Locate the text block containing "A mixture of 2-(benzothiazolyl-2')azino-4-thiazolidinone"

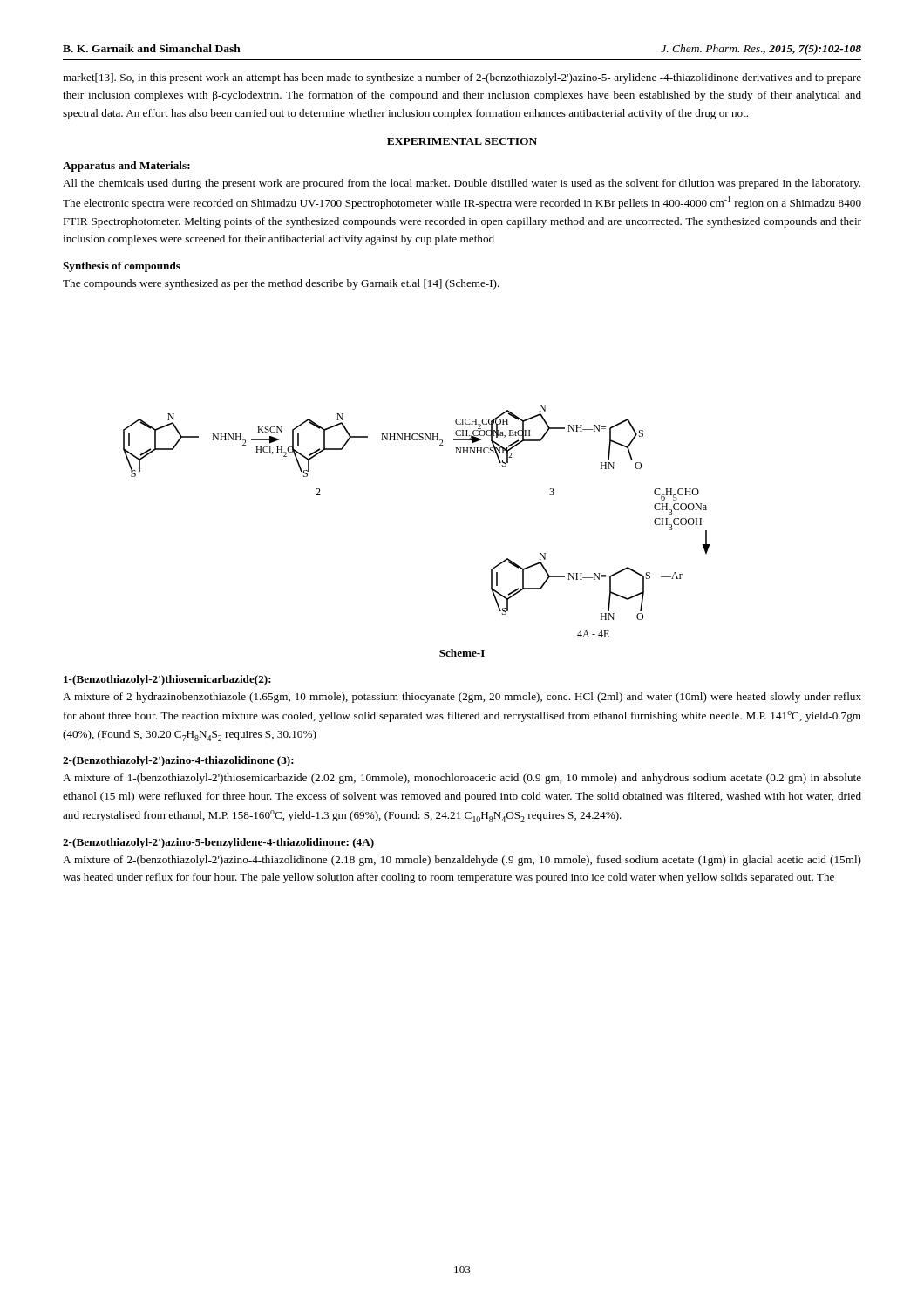coord(462,868)
